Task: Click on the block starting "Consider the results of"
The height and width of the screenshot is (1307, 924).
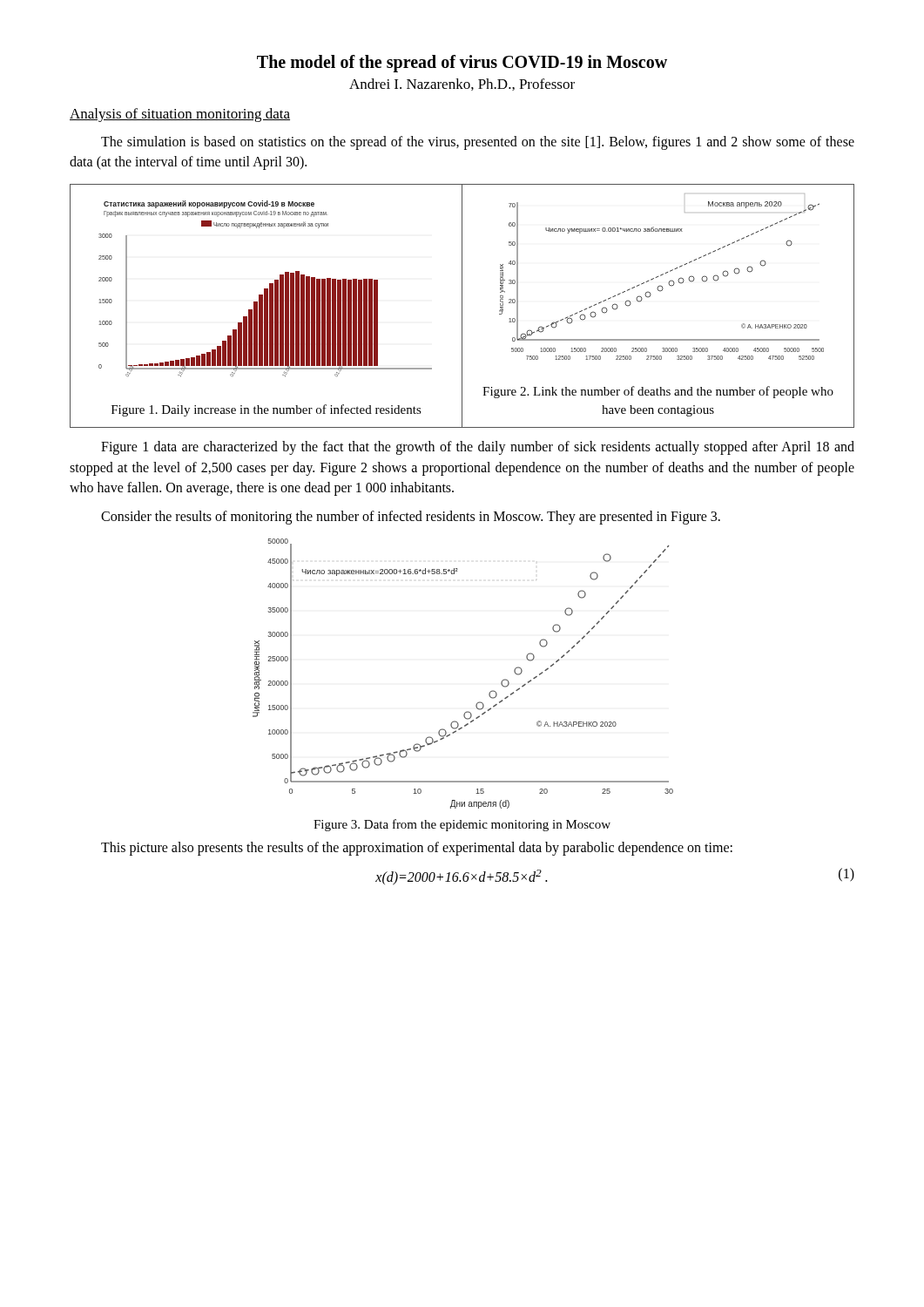Action: click(411, 516)
